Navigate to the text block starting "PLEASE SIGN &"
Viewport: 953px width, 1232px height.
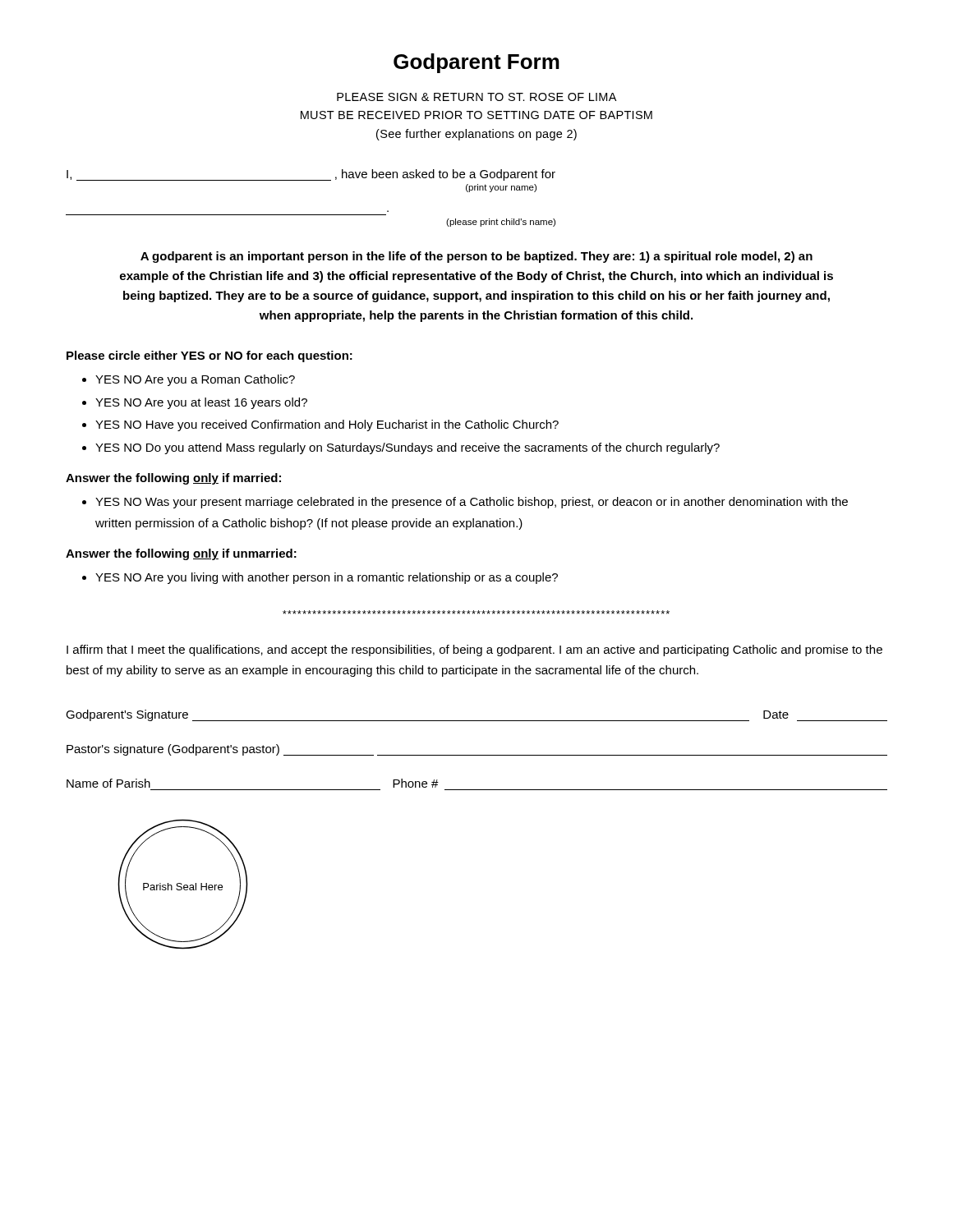476,115
